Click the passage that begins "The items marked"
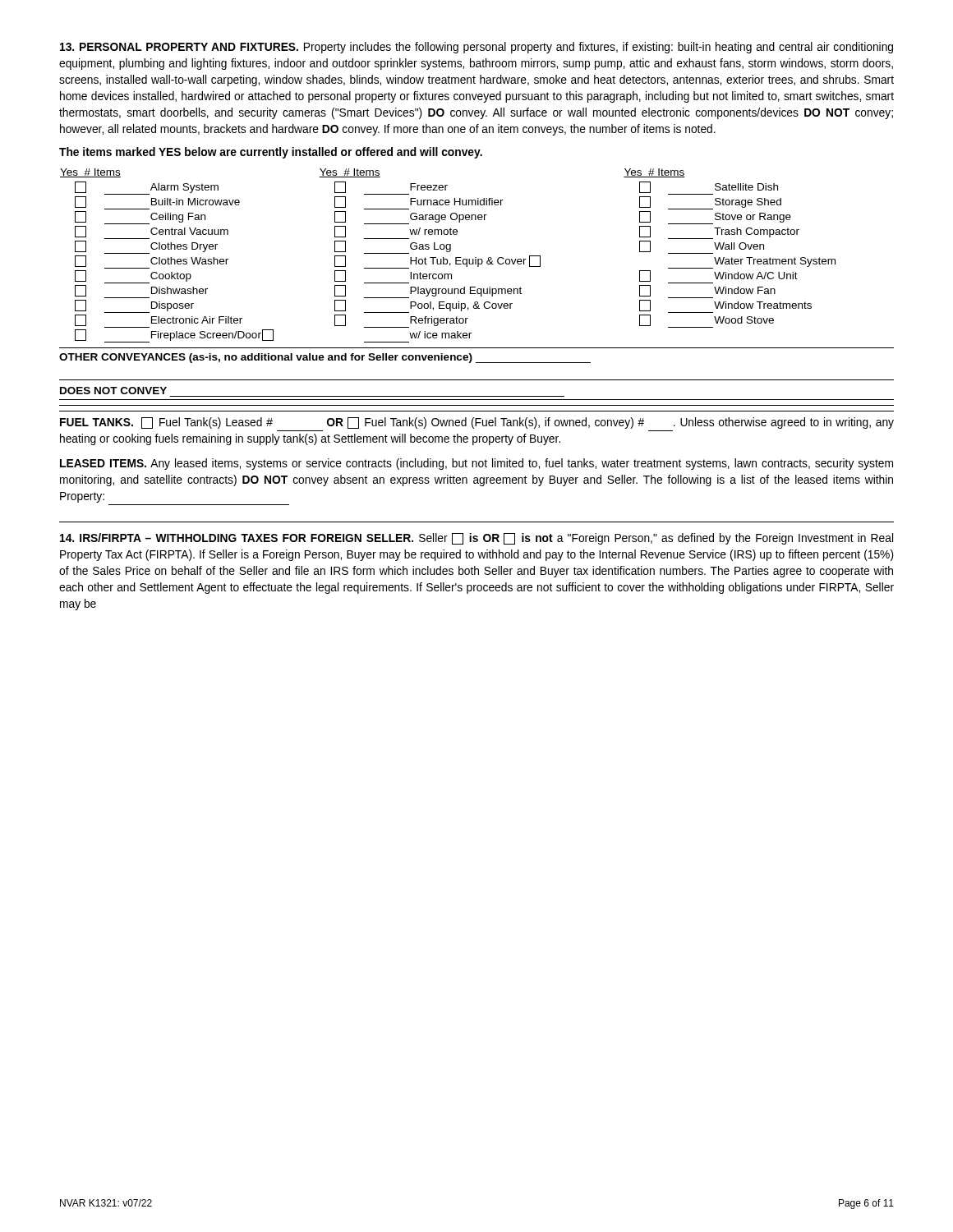Viewport: 953px width, 1232px height. pos(271,152)
